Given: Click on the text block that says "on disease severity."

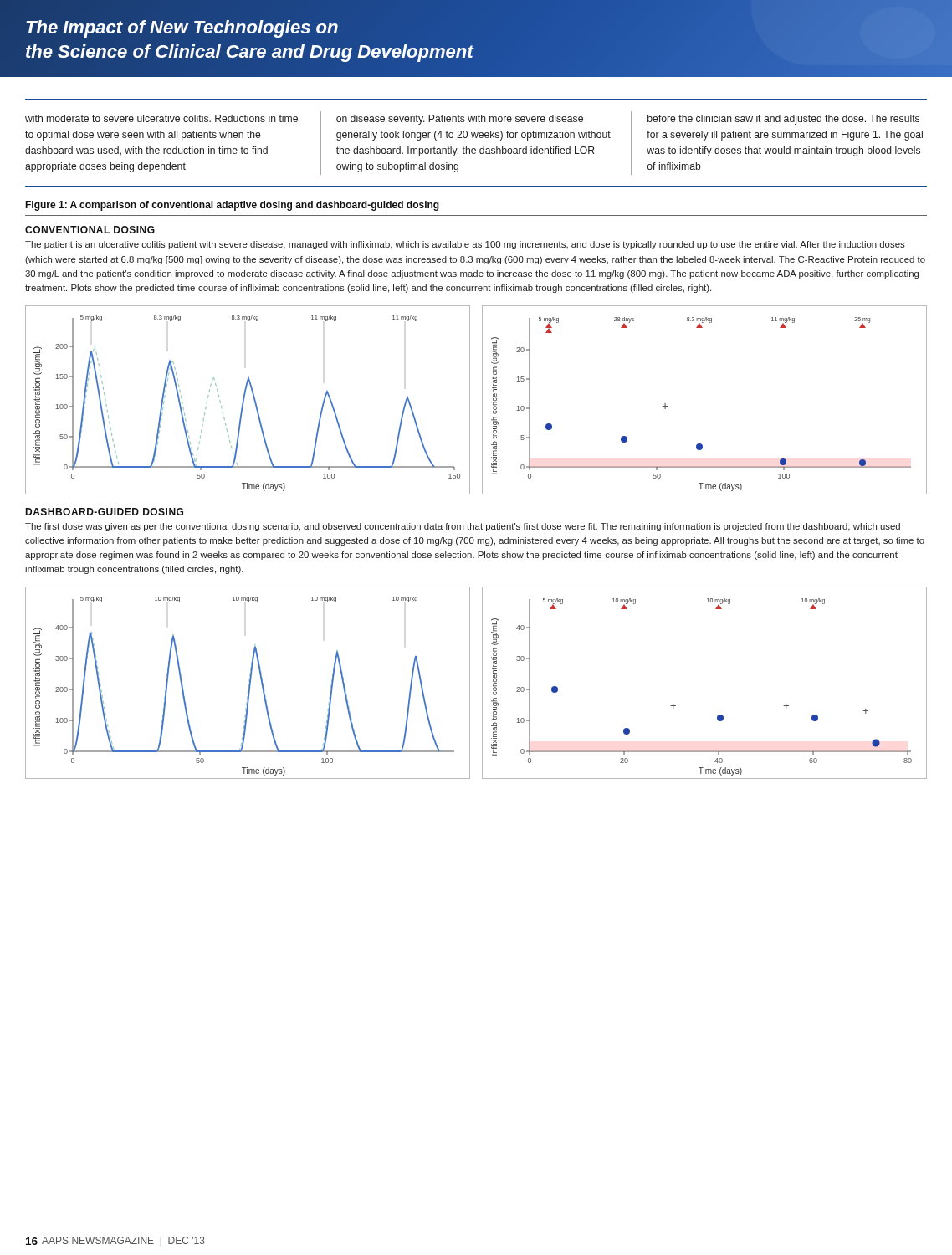Looking at the screenshot, I should point(473,143).
